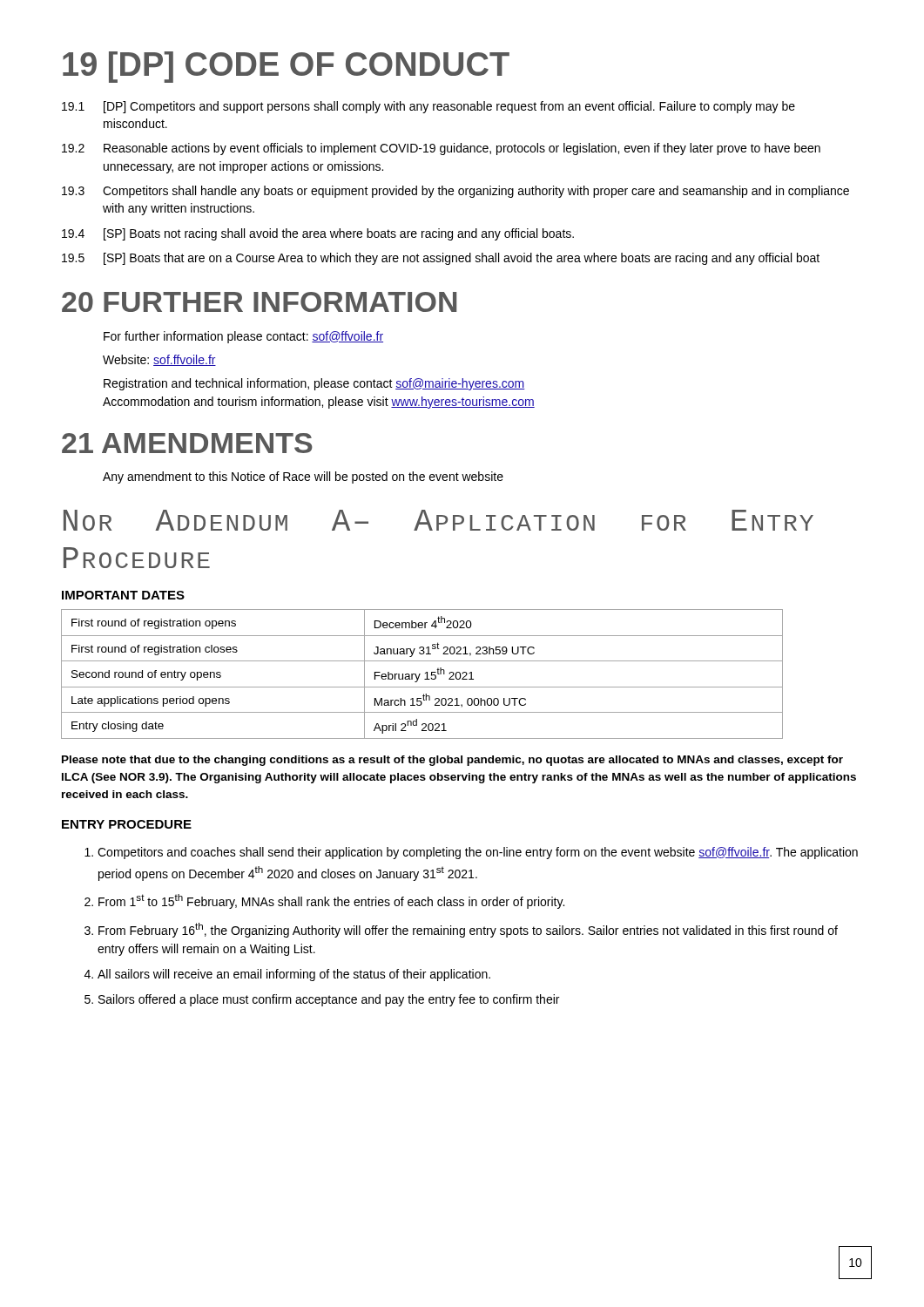This screenshot has width=924, height=1307.
Task: Locate the region starting "Website: sof.ffvoile.fr"
Action: (159, 359)
